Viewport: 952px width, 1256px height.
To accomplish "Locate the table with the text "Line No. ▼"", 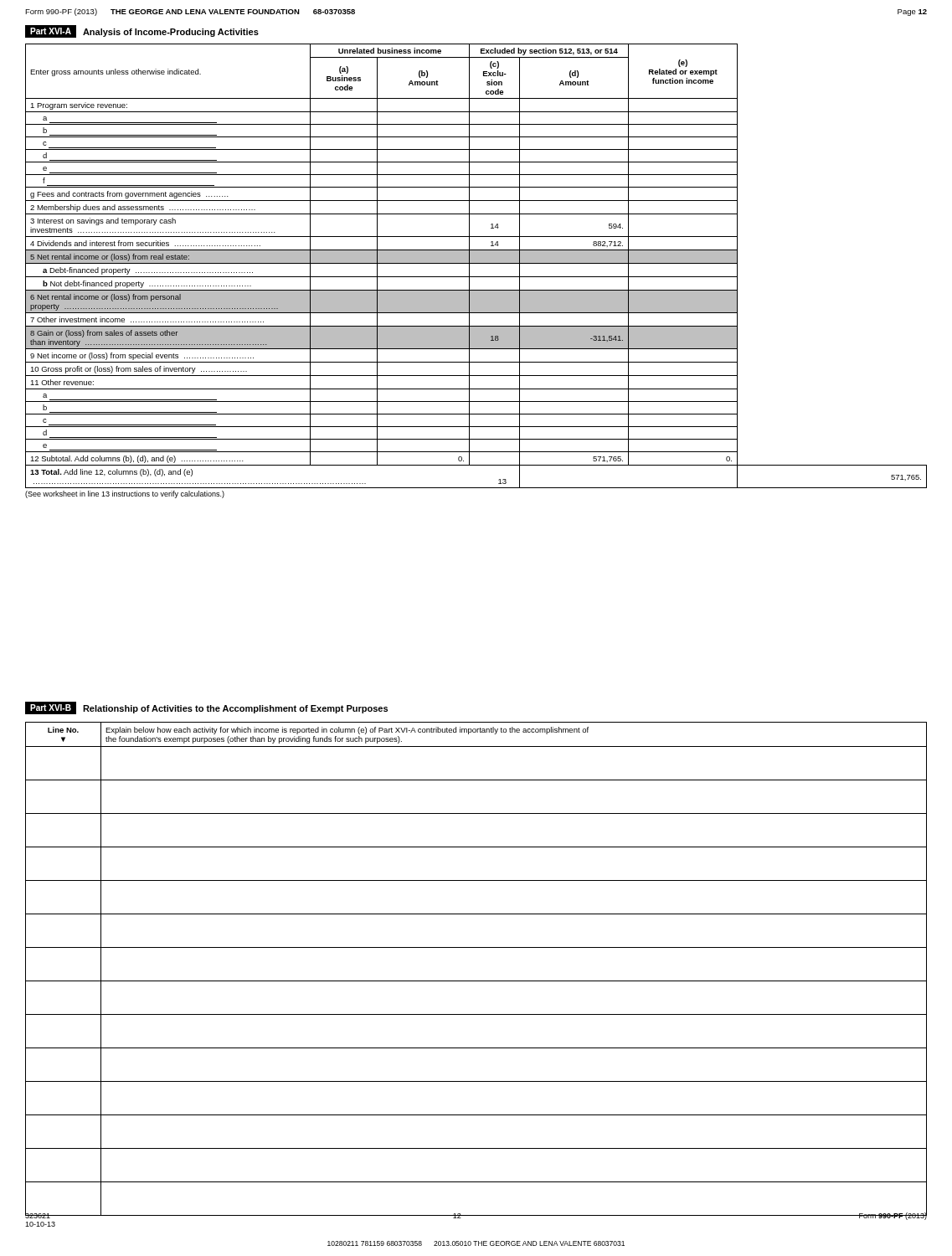I will pyautogui.click(x=476, y=960).
